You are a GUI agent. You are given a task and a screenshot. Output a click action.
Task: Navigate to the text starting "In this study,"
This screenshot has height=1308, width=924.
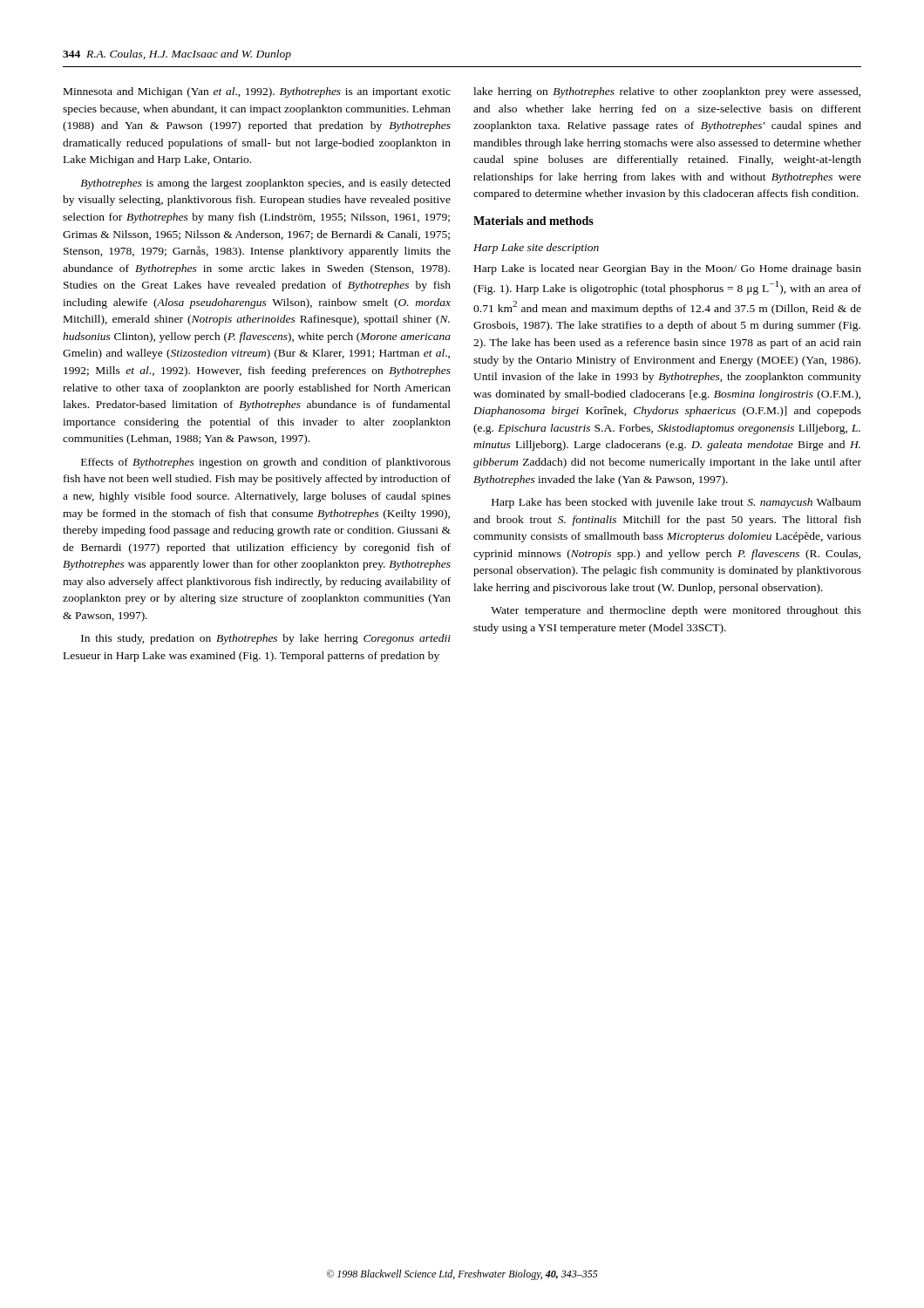click(x=257, y=647)
